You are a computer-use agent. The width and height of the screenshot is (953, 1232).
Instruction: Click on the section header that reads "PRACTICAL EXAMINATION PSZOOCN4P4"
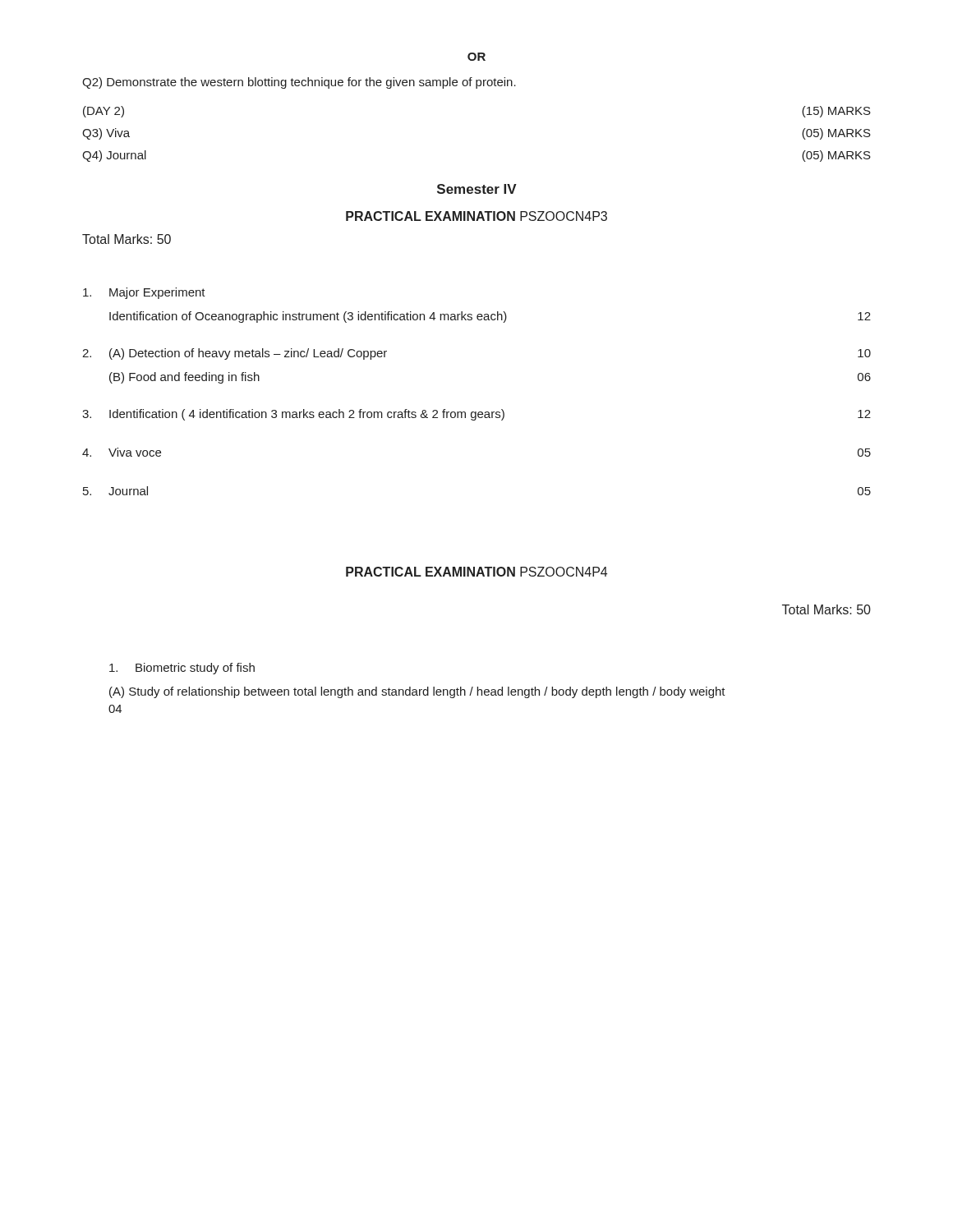(476, 572)
